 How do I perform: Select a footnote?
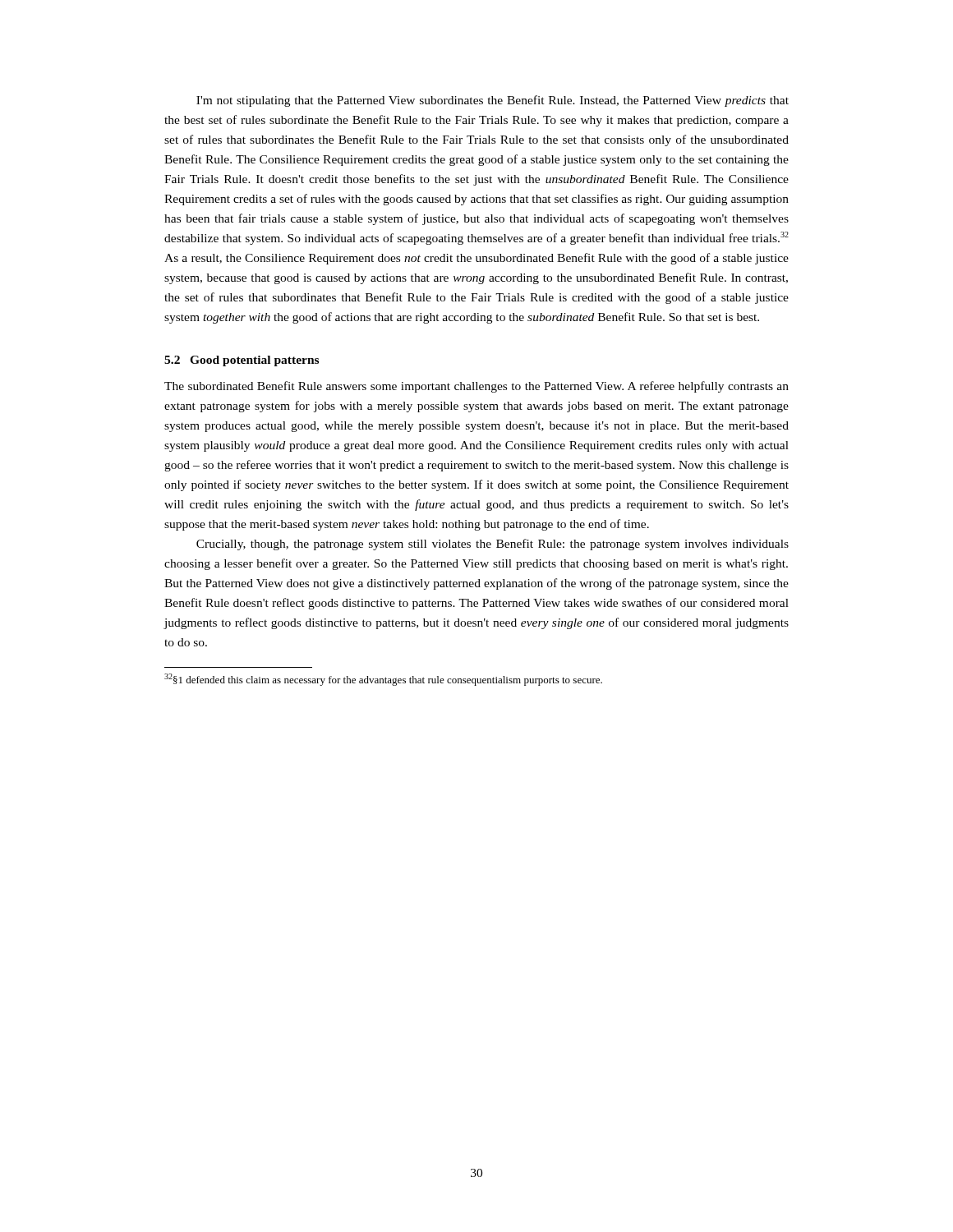384,680
